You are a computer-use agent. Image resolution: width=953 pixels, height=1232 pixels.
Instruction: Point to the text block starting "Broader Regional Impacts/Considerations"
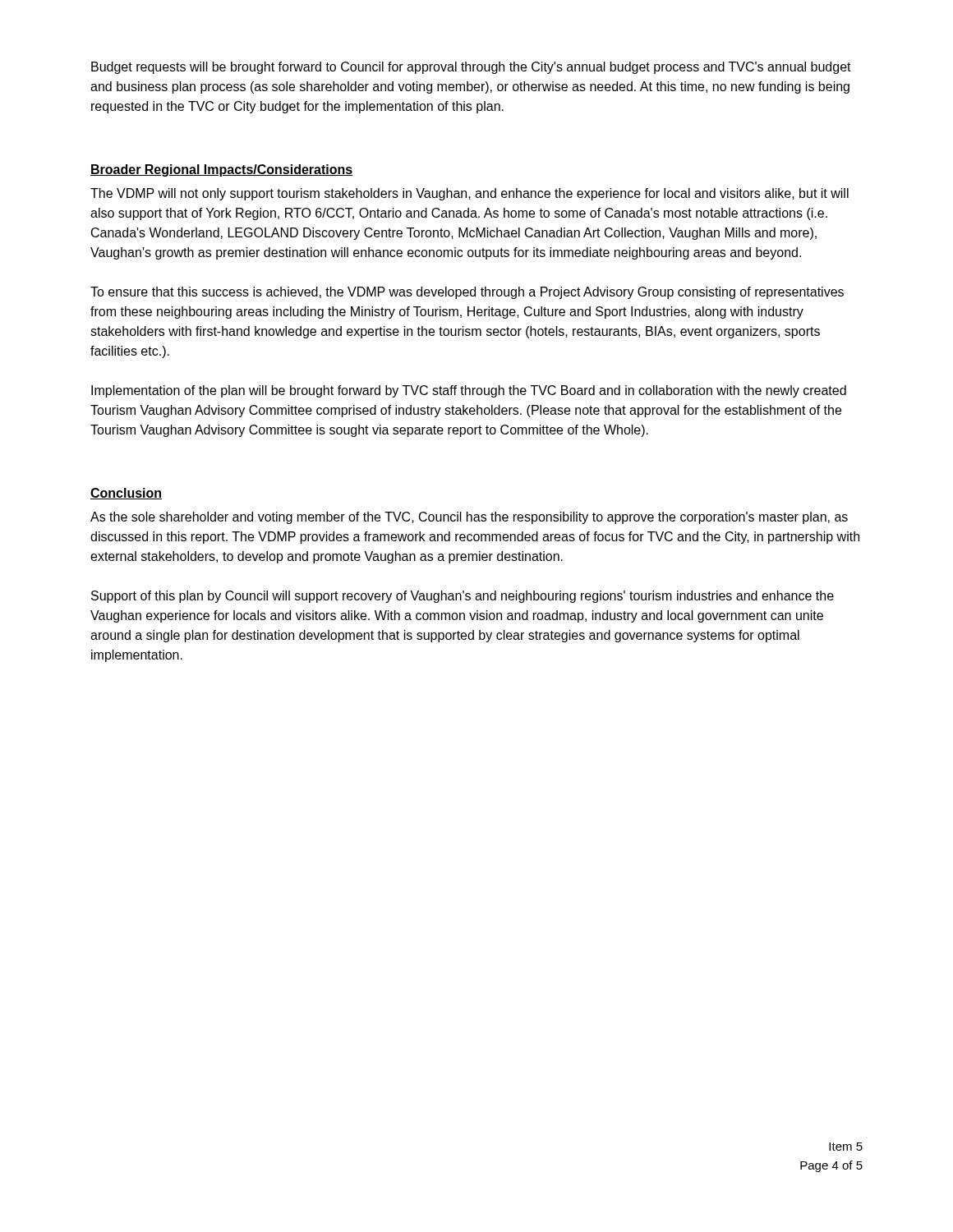(x=221, y=170)
